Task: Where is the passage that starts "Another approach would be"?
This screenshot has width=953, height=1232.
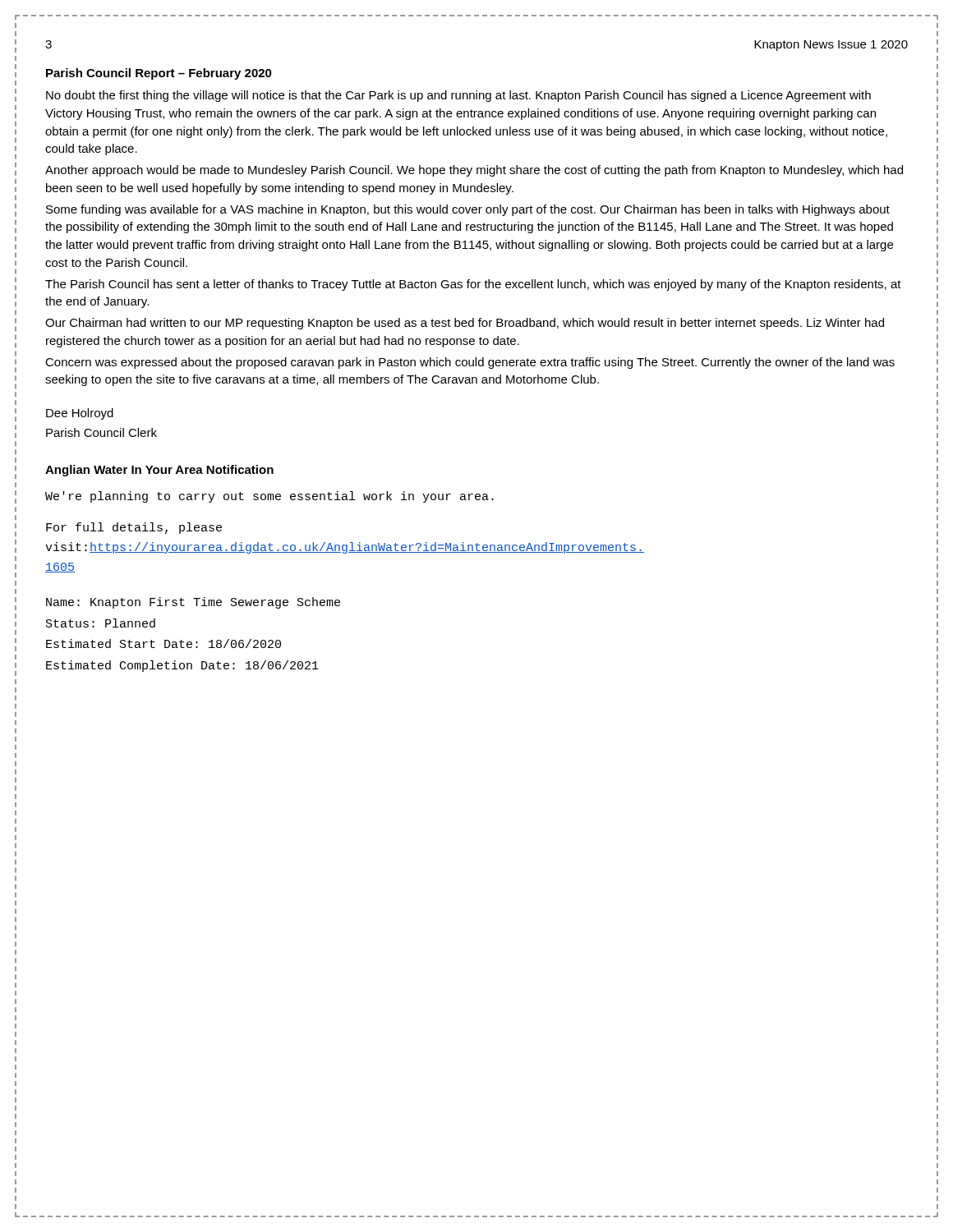Action: pyautogui.click(x=474, y=179)
